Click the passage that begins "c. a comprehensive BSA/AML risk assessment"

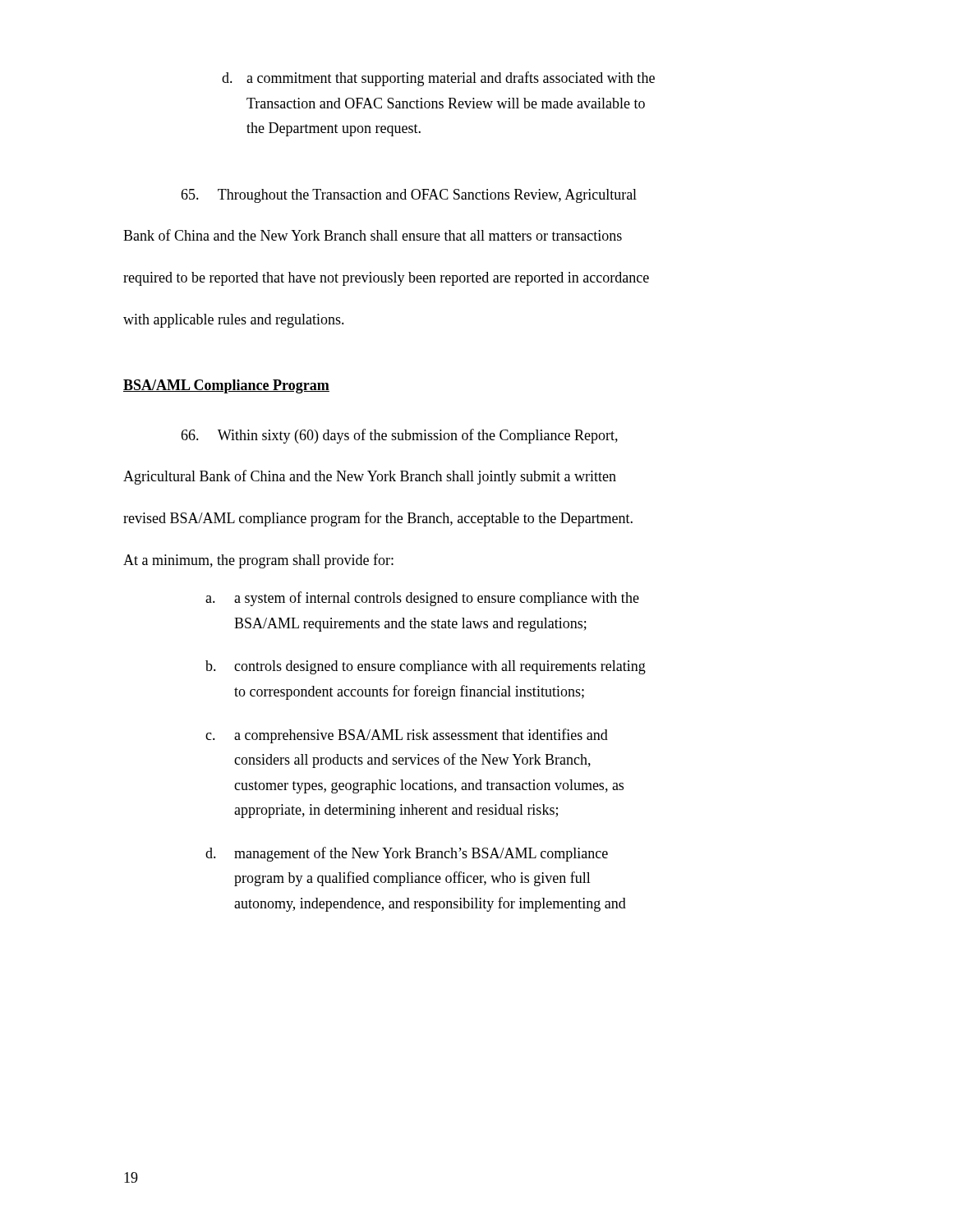(x=518, y=773)
